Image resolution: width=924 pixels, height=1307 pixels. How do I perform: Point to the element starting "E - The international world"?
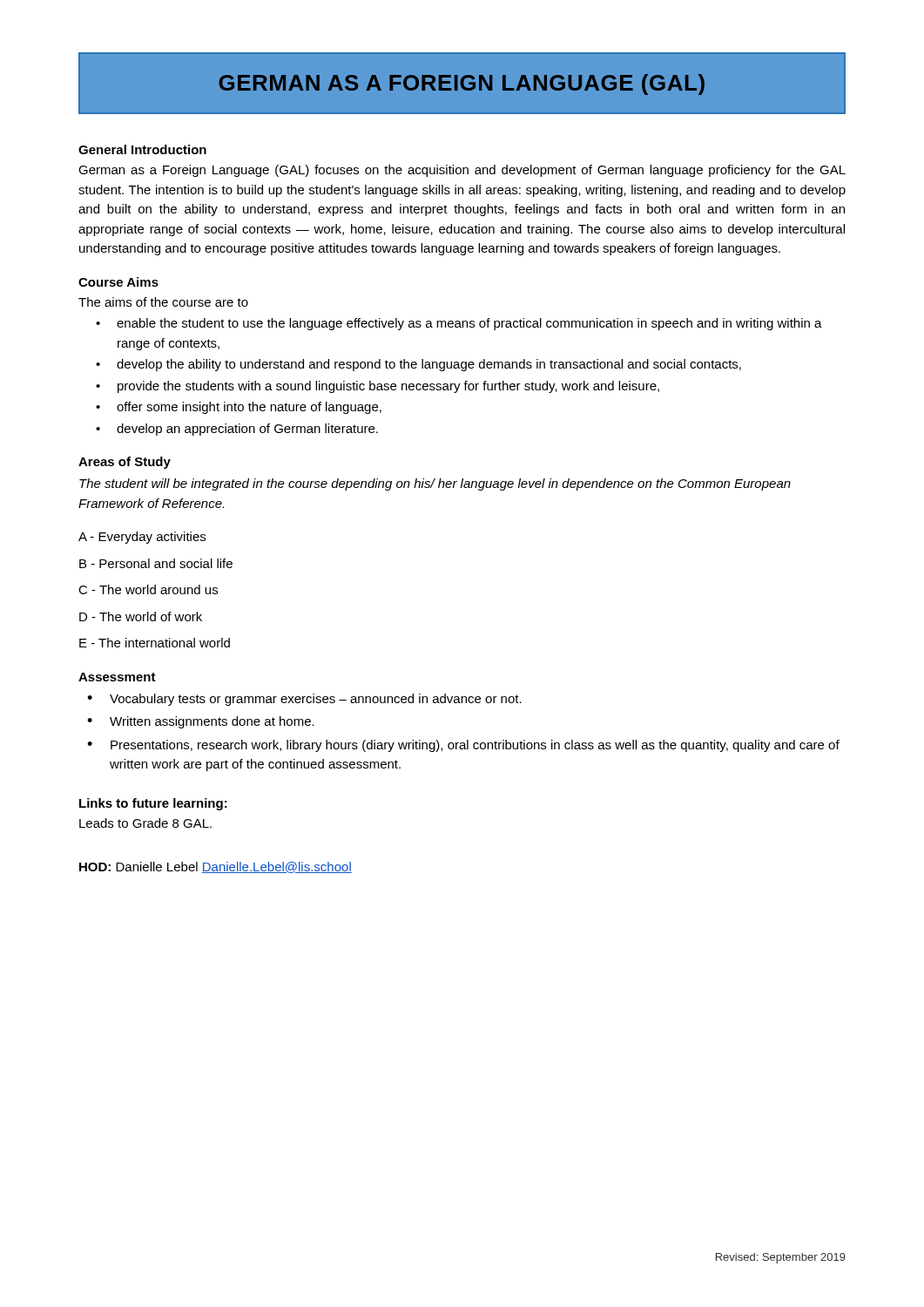154,643
